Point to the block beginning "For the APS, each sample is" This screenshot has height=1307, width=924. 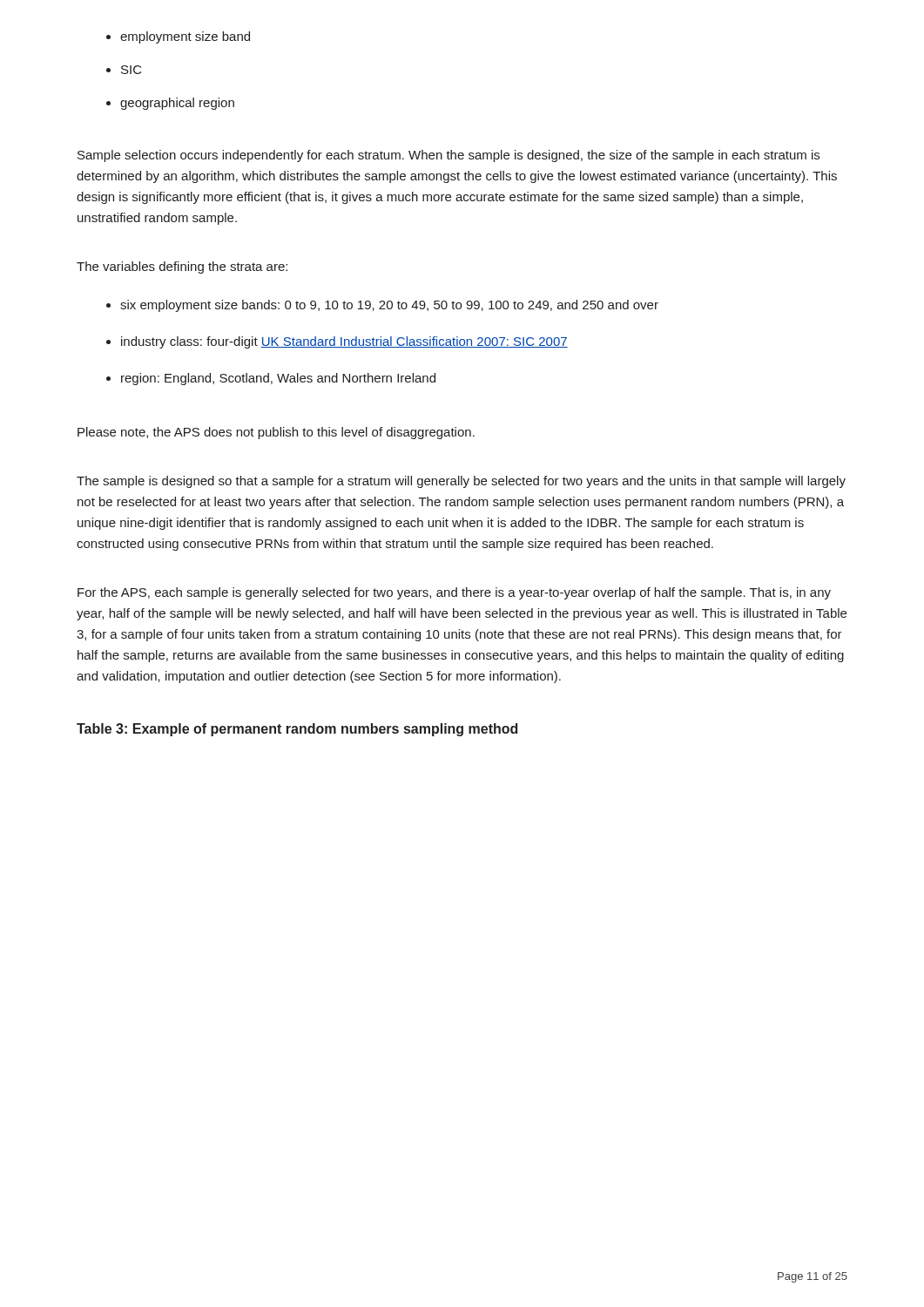click(462, 634)
